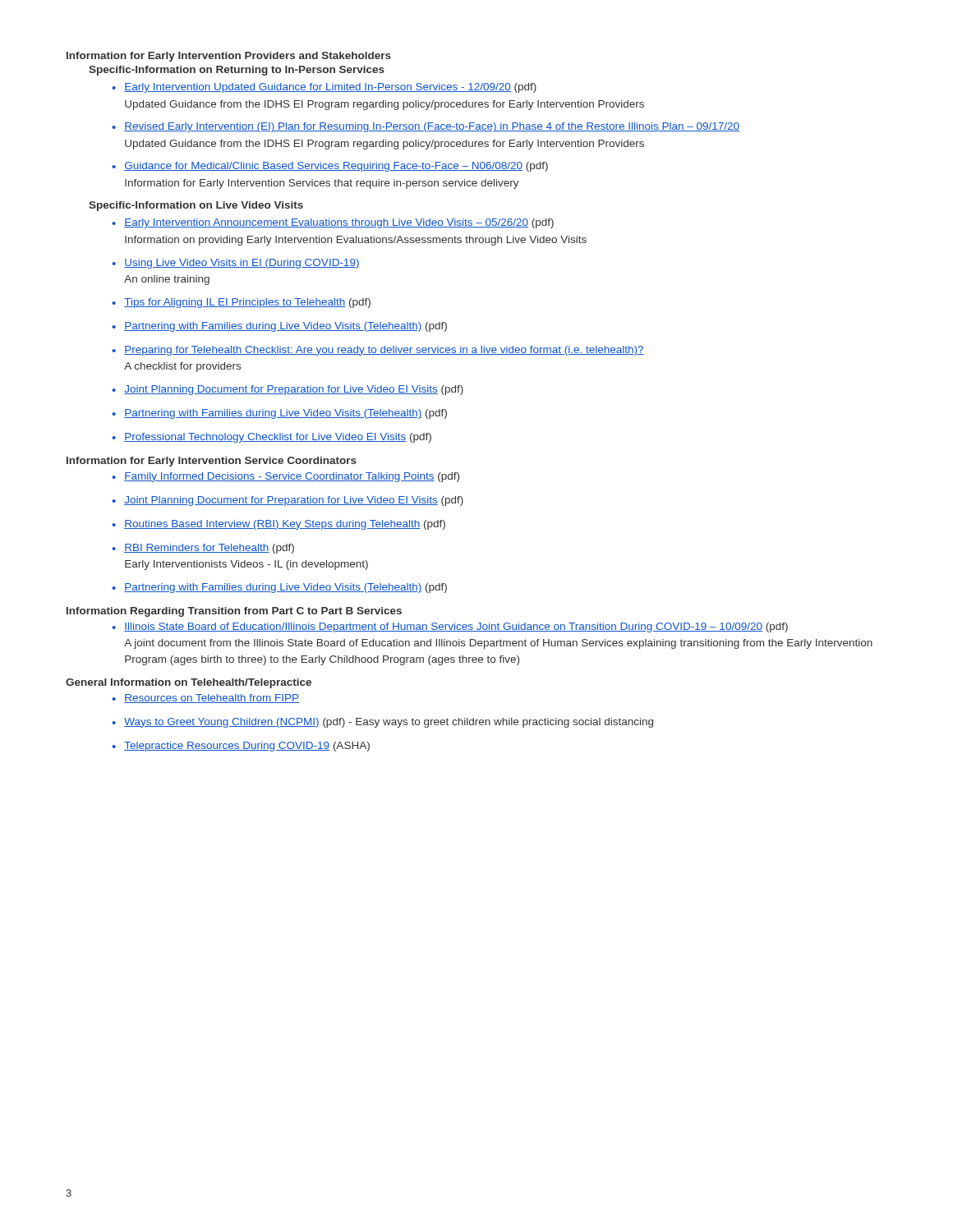Locate the text "Resources on Telehealth from FIPP"
The image size is (953, 1232).
click(212, 698)
